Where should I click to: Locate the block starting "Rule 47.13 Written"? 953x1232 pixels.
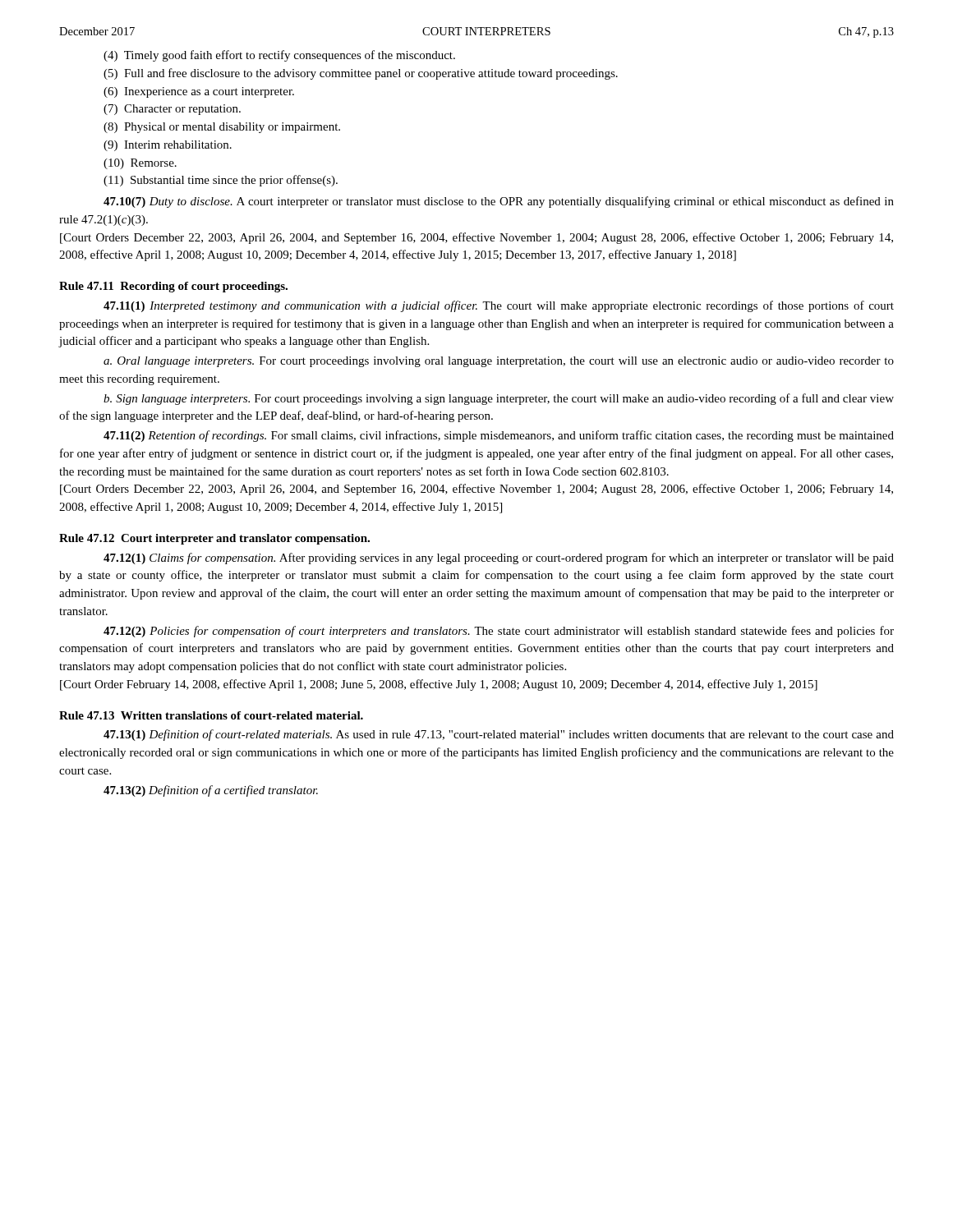(x=211, y=715)
